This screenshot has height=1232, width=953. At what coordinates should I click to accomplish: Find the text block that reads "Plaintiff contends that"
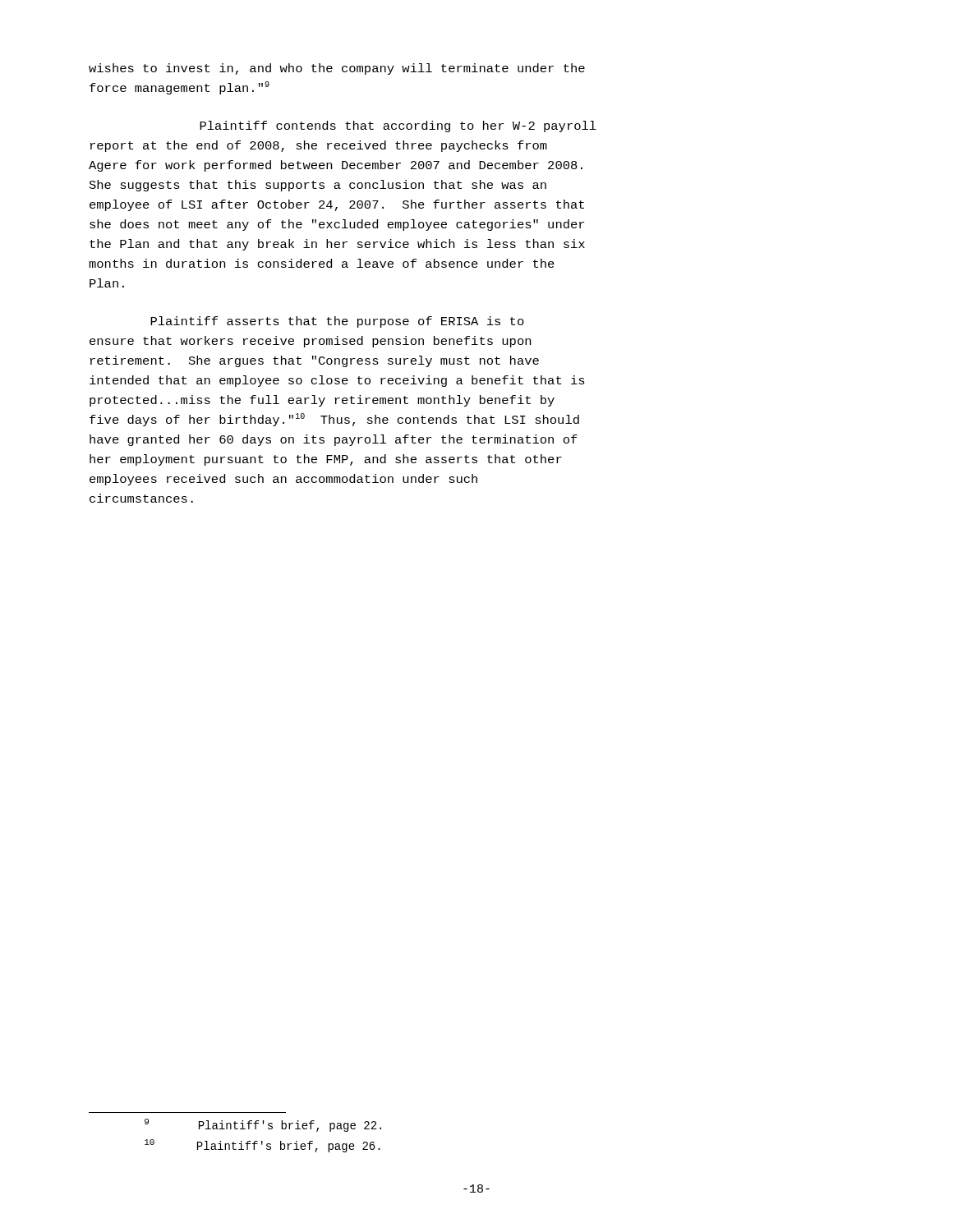(343, 205)
